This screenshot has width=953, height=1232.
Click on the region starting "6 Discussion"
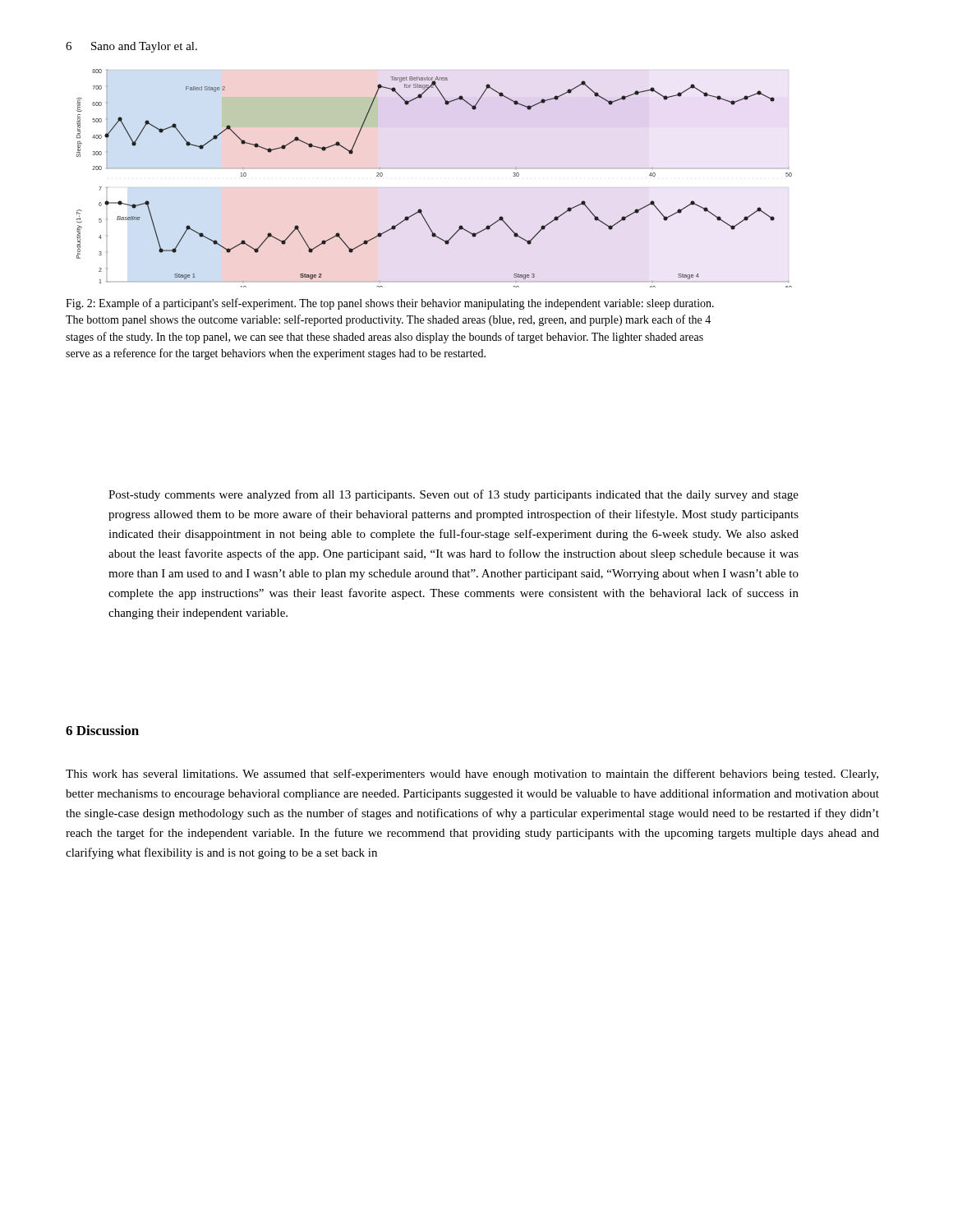[x=102, y=731]
